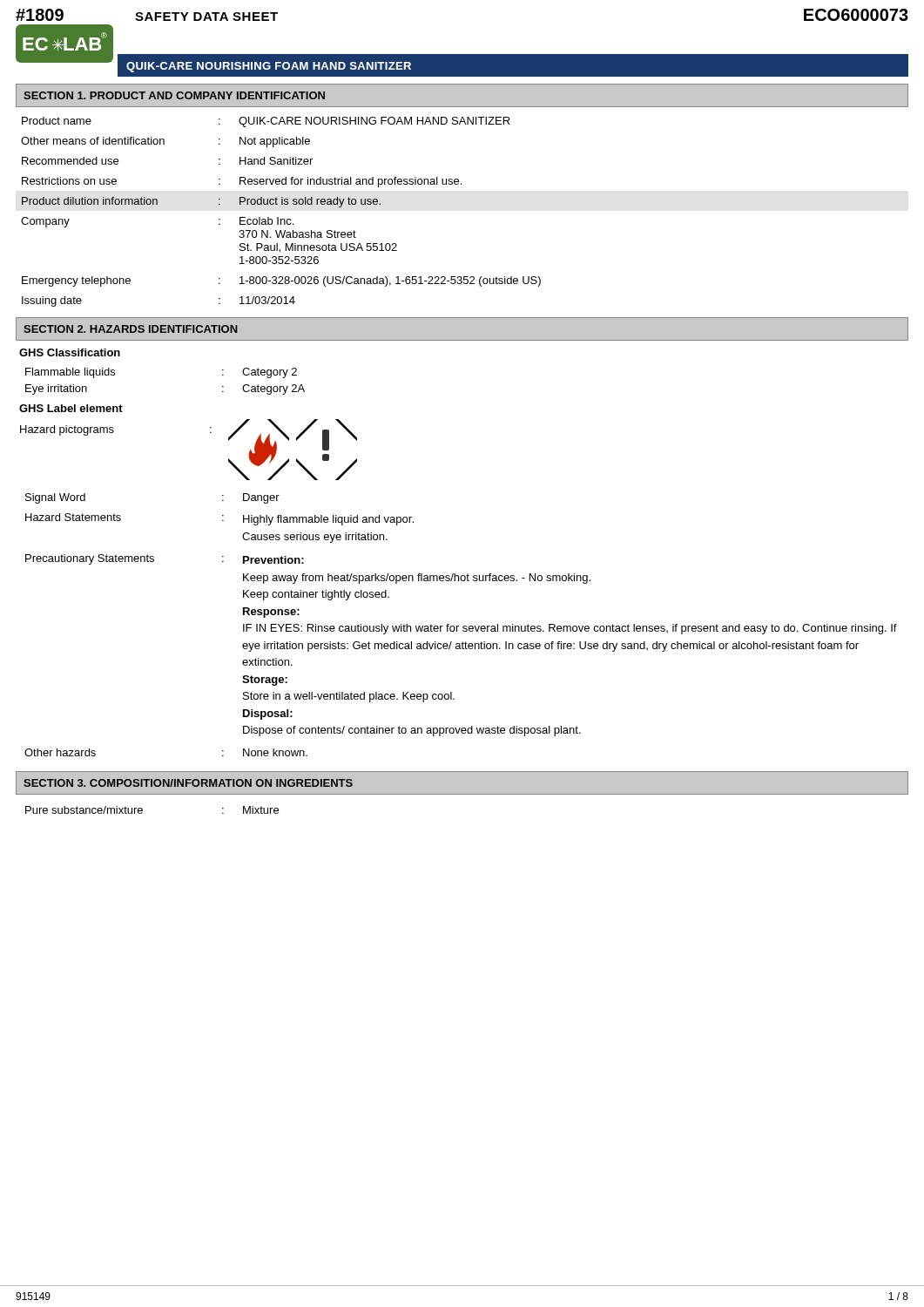Locate the table with the text "Highly flammable liquid"
924x1307 pixels.
[464, 625]
